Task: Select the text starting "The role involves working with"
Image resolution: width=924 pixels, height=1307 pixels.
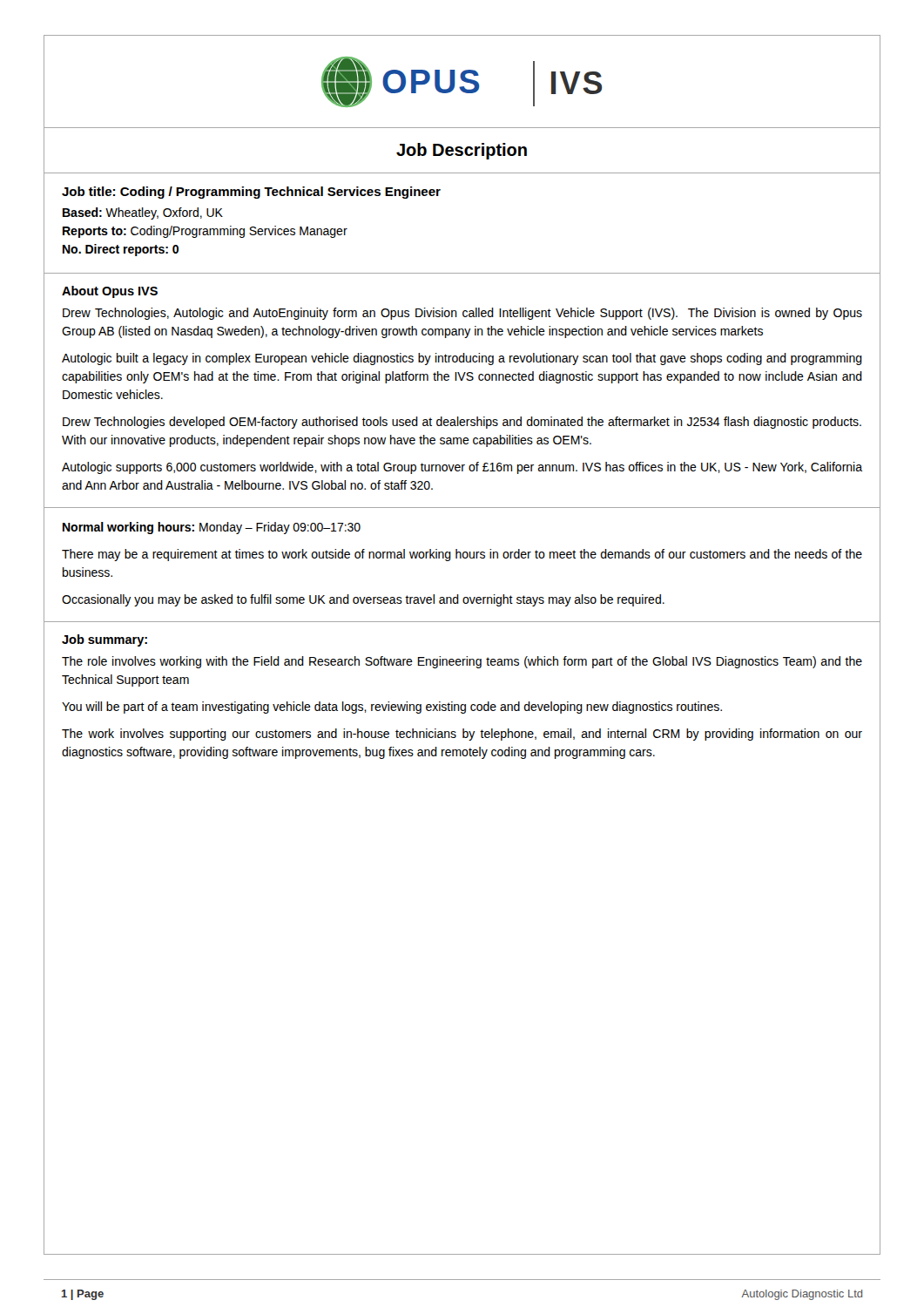Action: click(x=462, y=670)
